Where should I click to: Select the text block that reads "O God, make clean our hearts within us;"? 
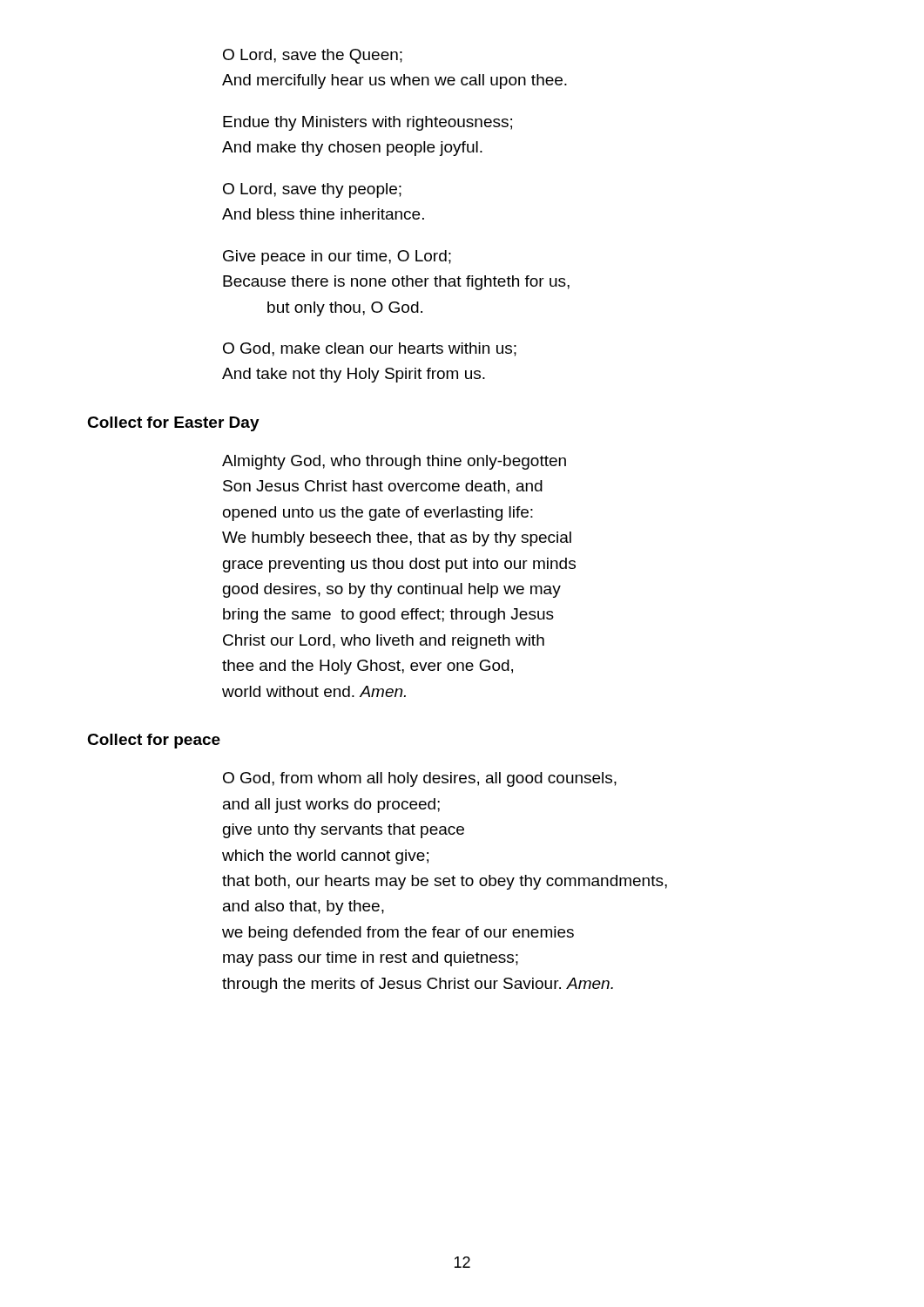click(x=370, y=361)
